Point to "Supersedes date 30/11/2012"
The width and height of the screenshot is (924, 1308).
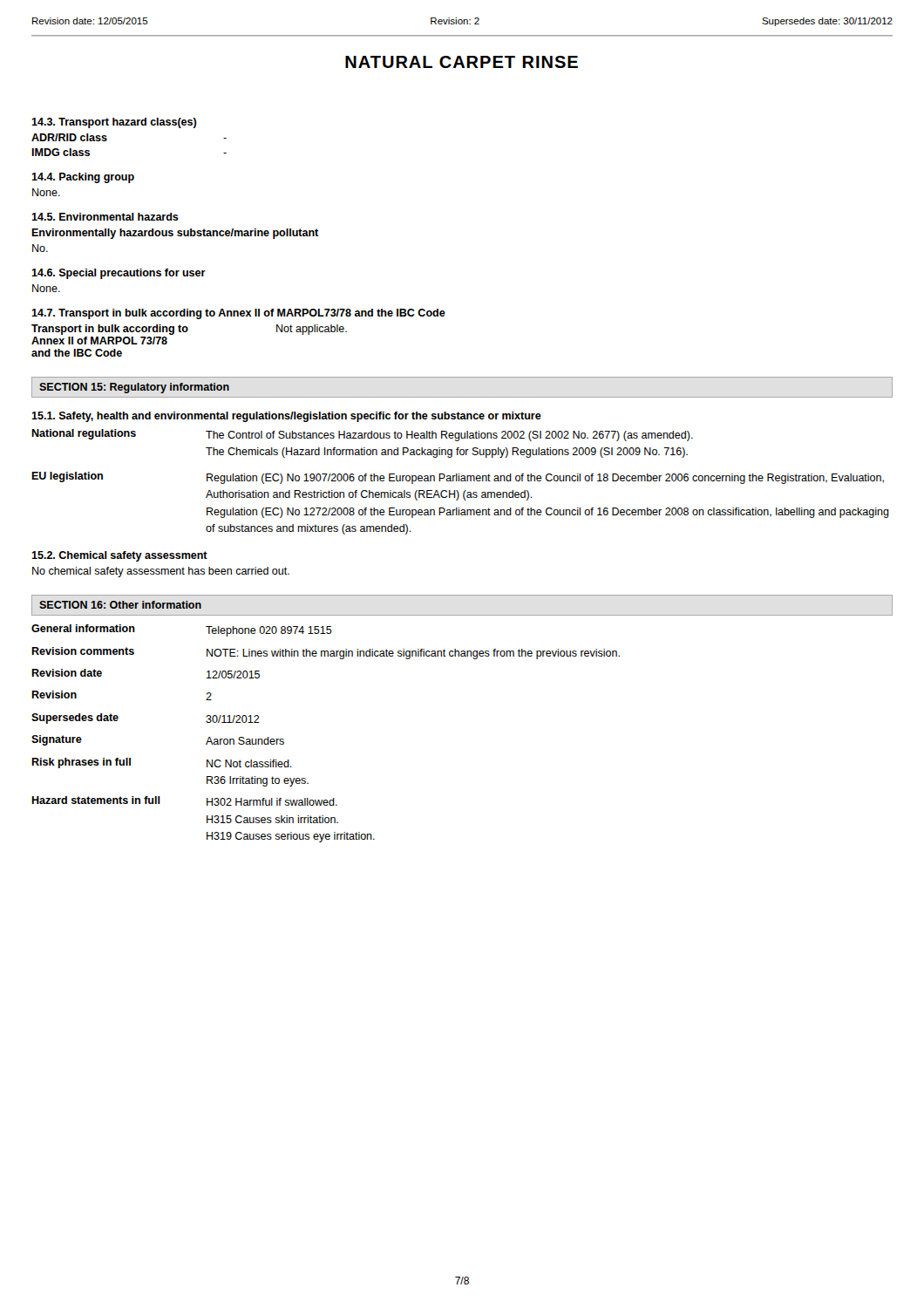coord(75,718)
